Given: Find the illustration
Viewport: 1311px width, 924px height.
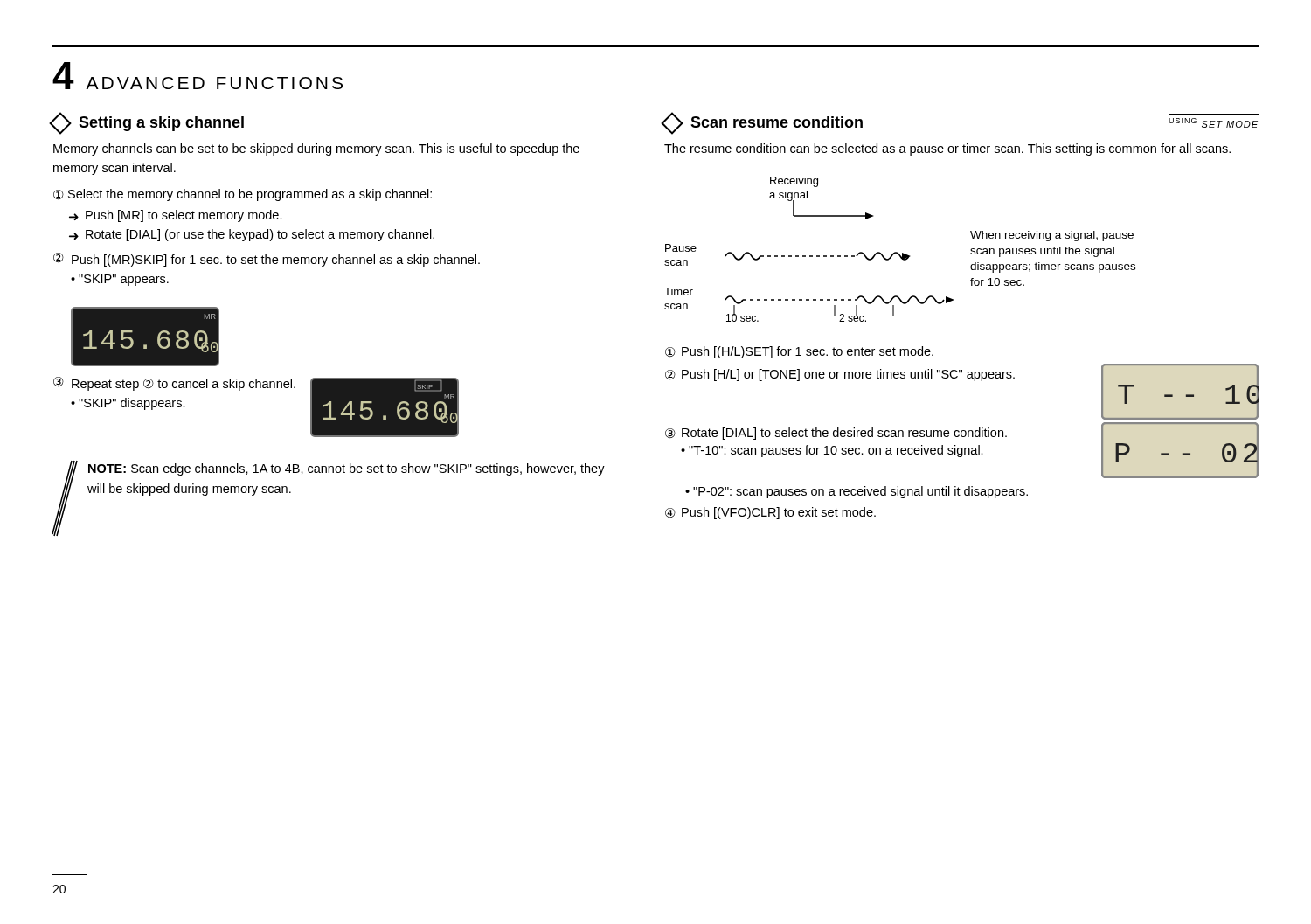Looking at the screenshot, I should click(x=66, y=501).
